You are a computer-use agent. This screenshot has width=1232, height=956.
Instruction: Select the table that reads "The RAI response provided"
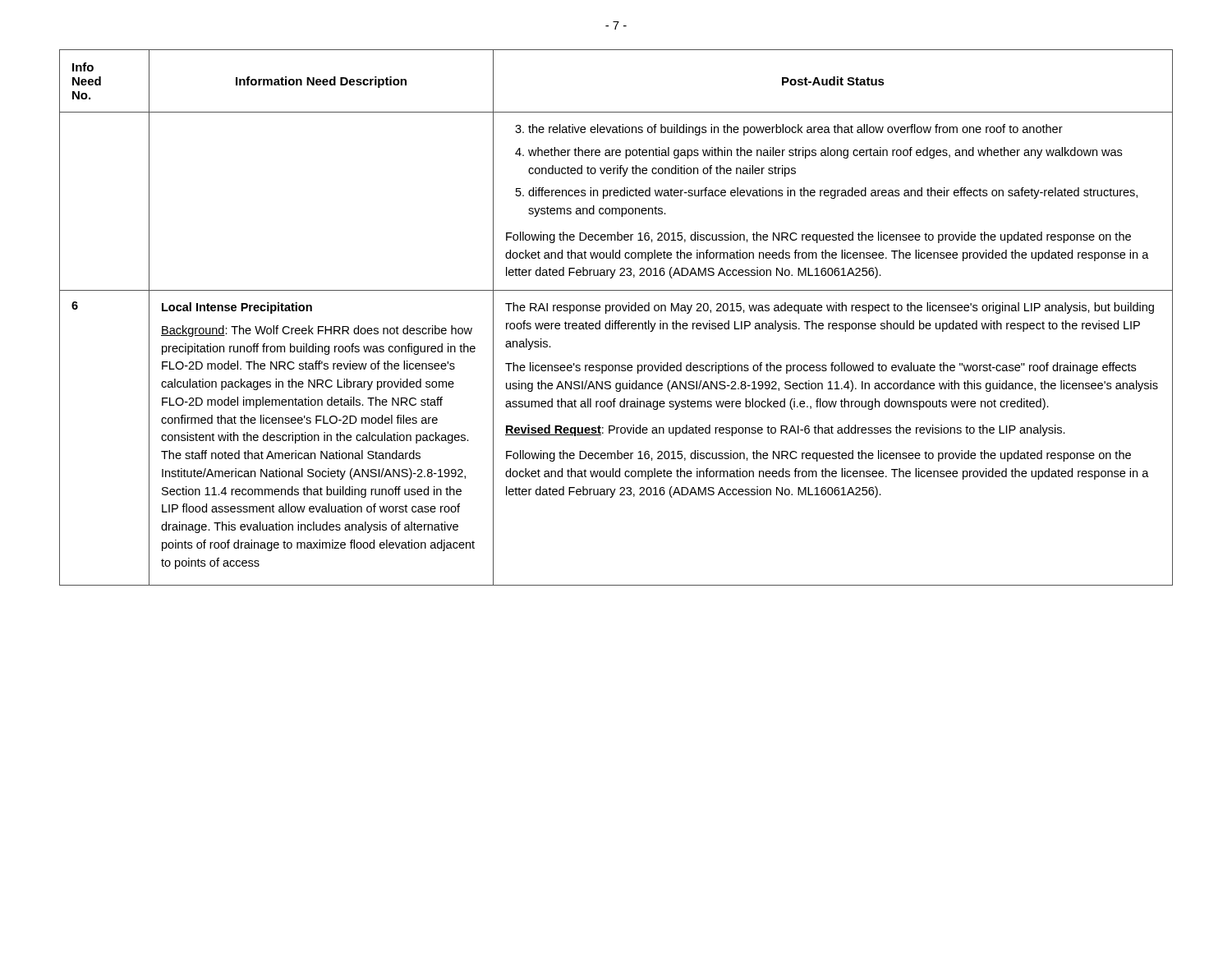(616, 478)
